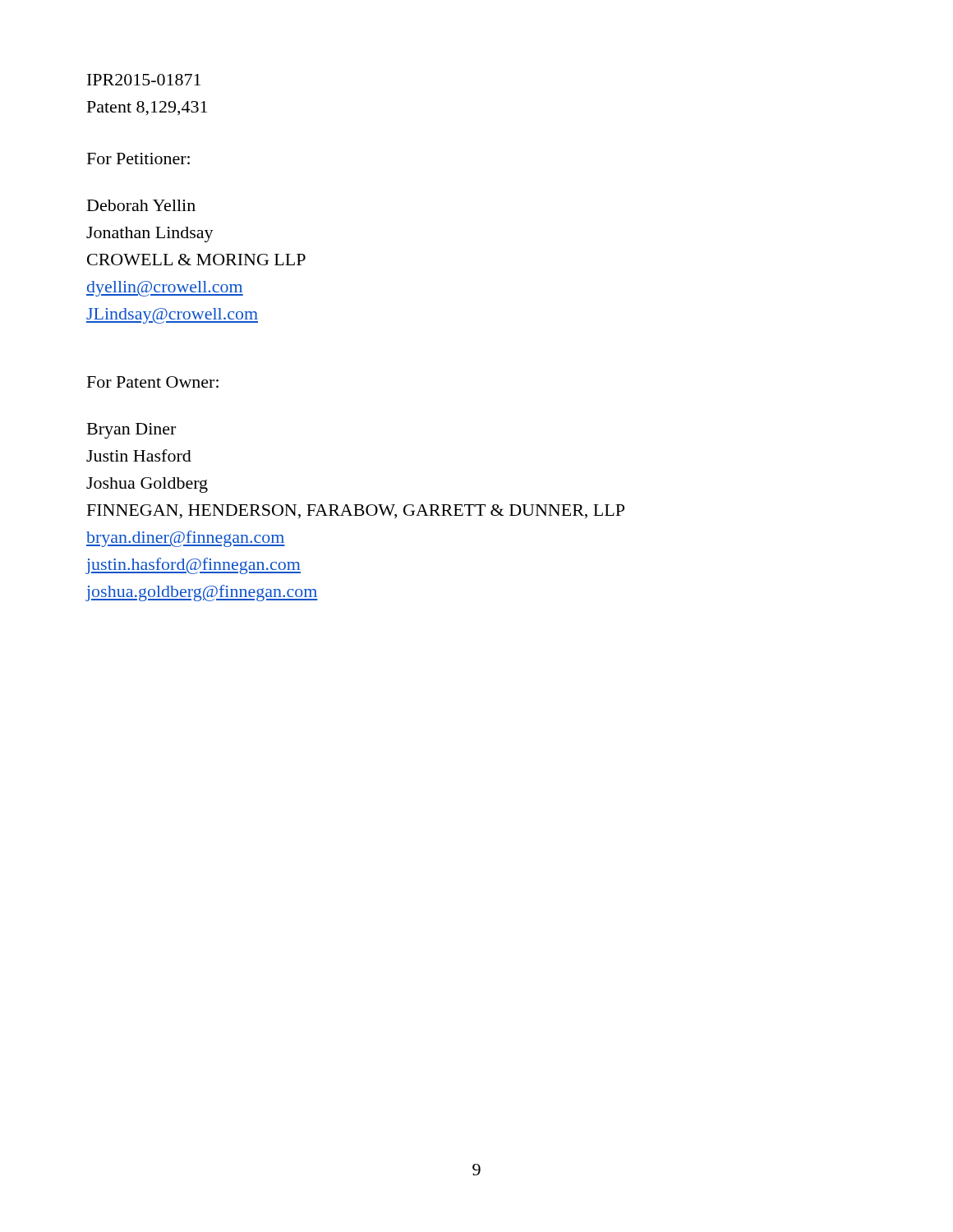Find the text that says "IPR2015-01871 Patent 8,129,431"
The image size is (953, 1232).
pyautogui.click(x=147, y=93)
